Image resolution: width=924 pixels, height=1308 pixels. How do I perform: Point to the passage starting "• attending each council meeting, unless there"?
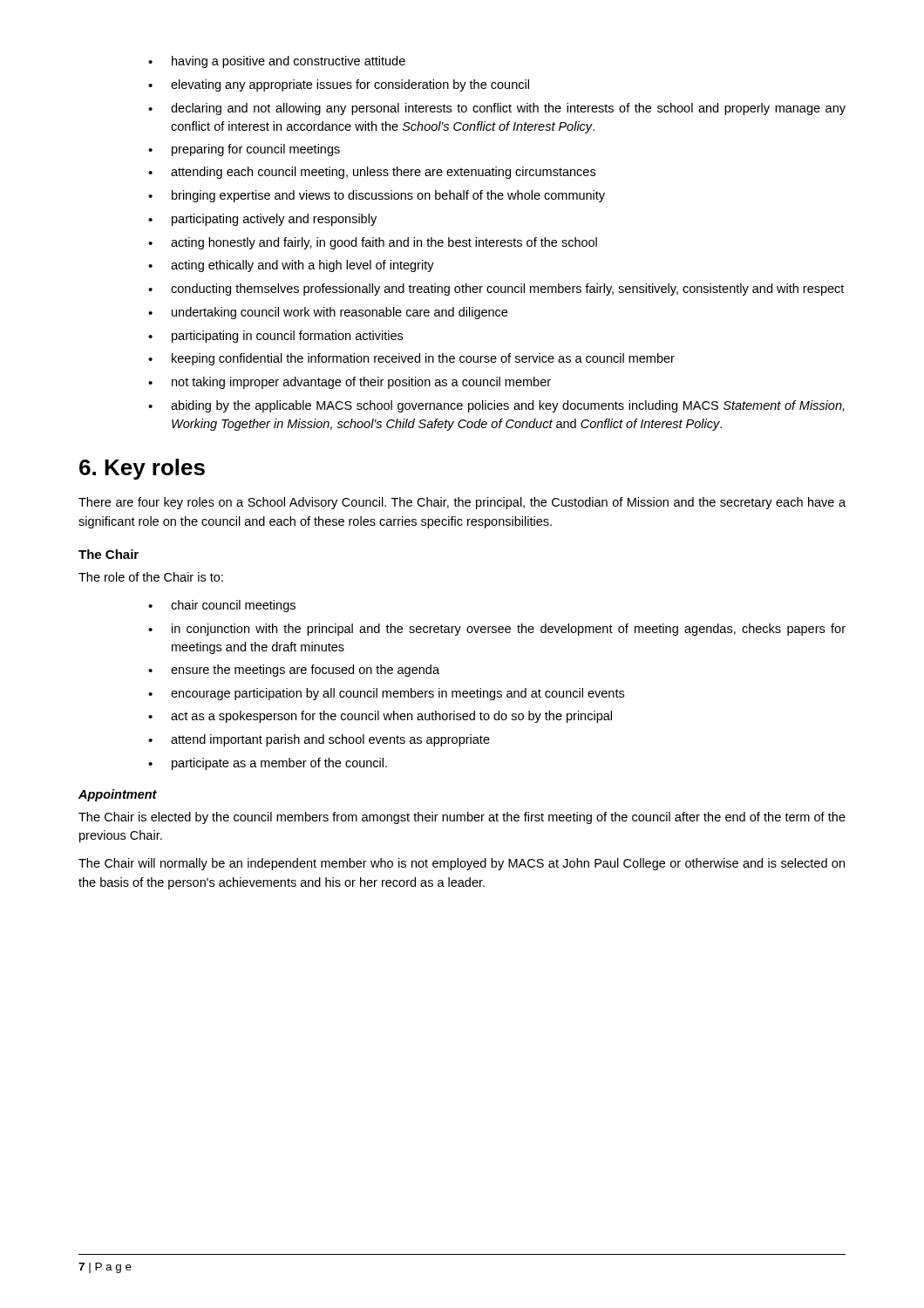(x=497, y=173)
